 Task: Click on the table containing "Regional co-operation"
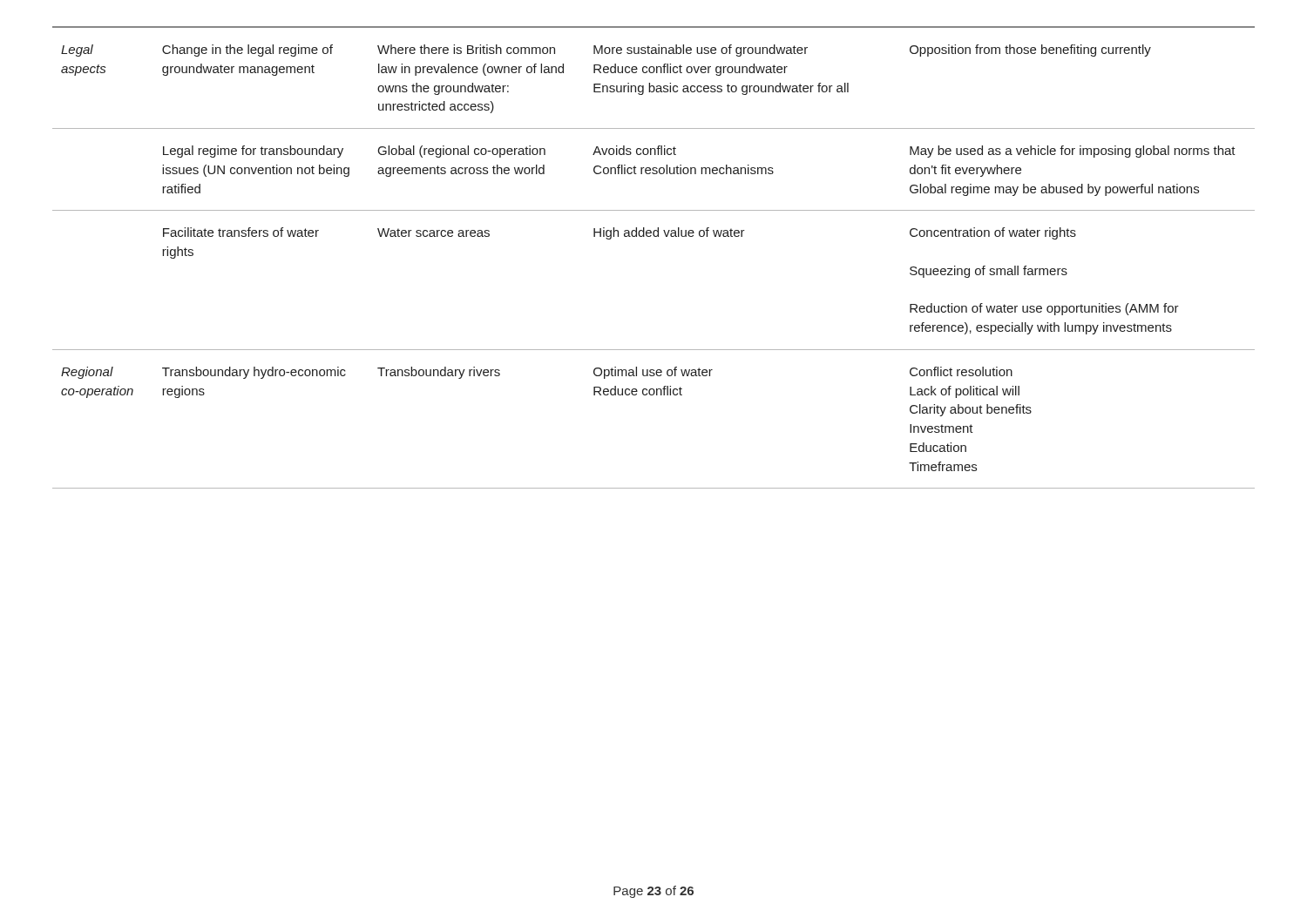tap(654, 257)
